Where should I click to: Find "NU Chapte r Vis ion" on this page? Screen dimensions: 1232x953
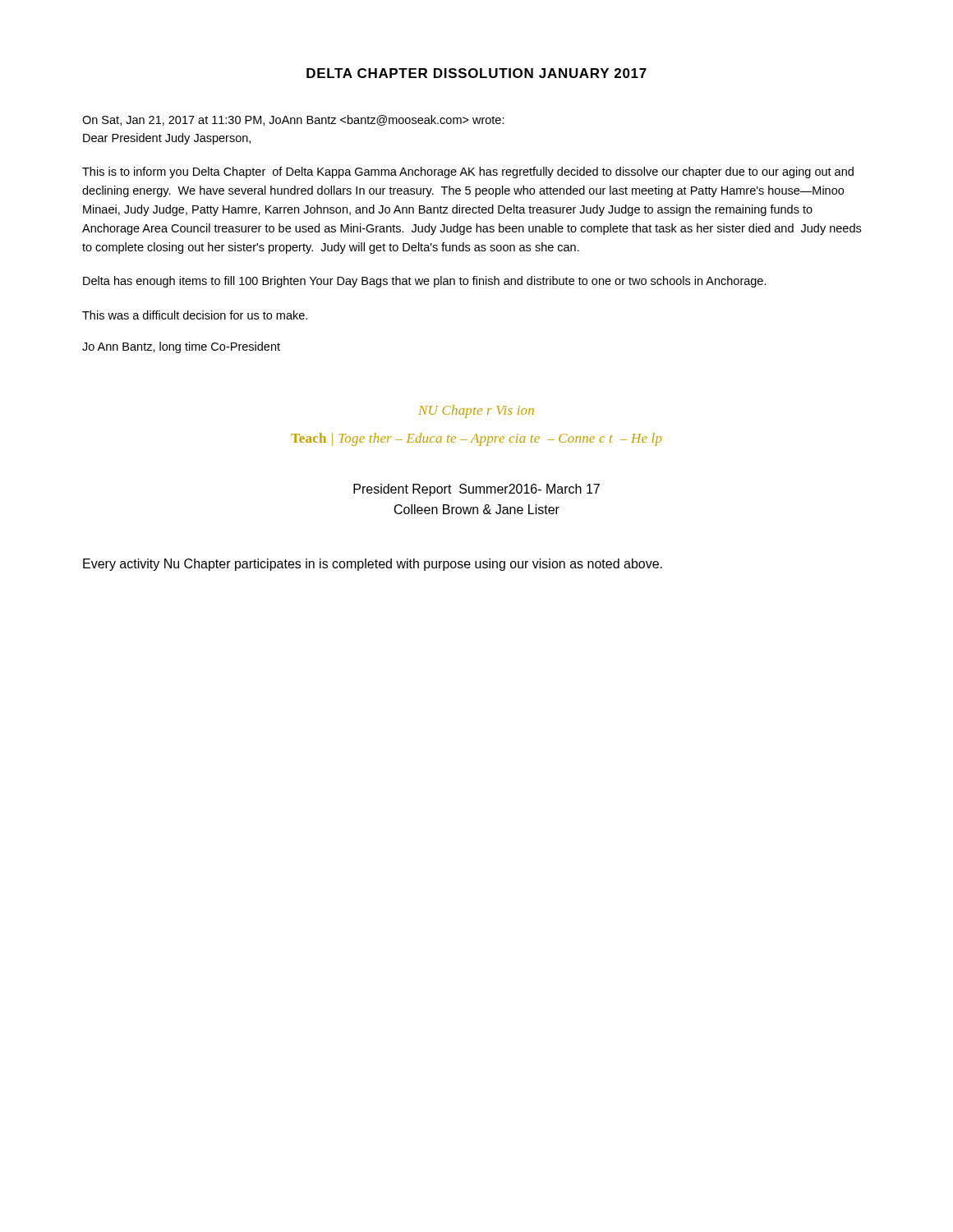[x=476, y=410]
